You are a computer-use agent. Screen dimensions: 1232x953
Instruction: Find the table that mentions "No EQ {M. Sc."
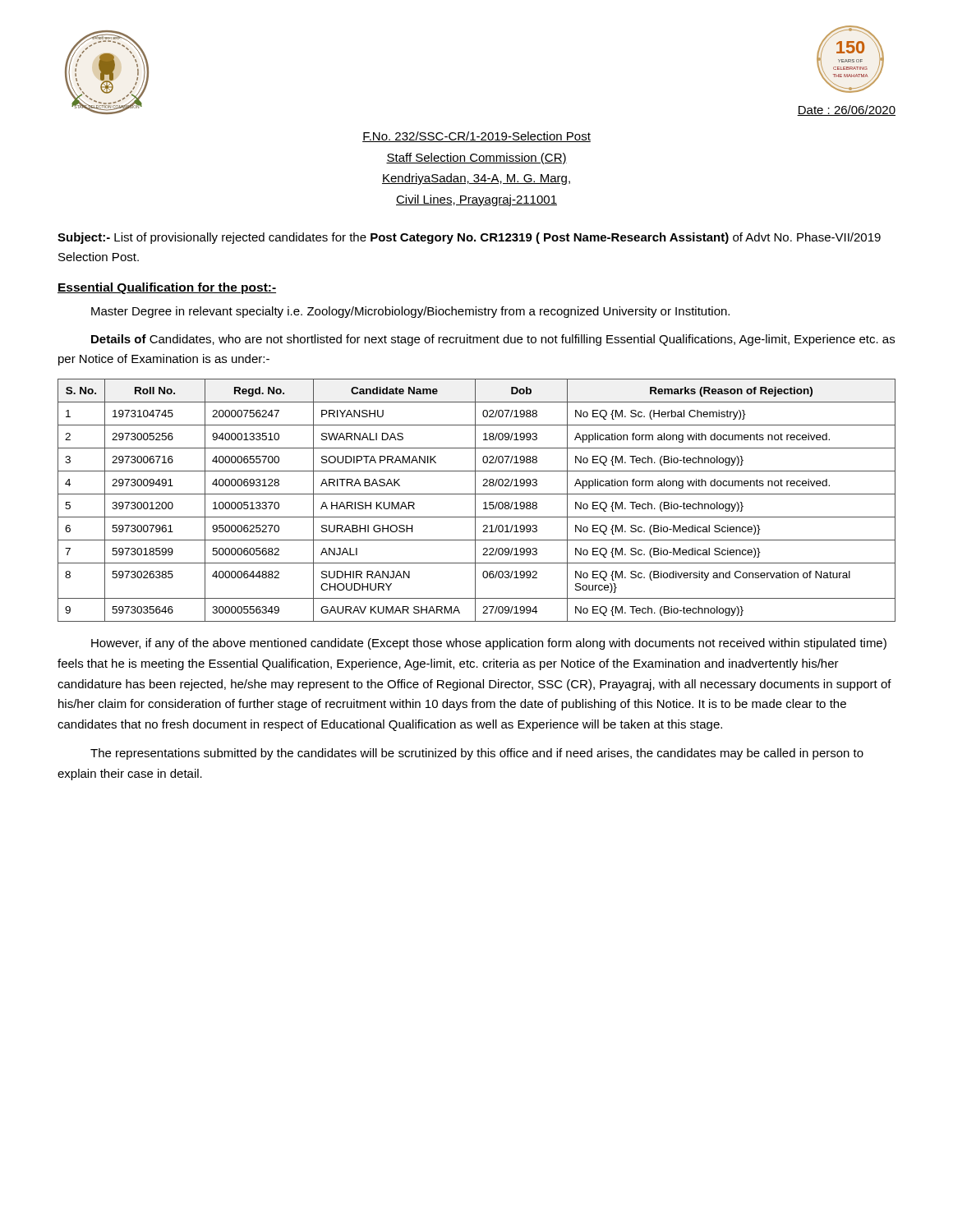point(476,500)
